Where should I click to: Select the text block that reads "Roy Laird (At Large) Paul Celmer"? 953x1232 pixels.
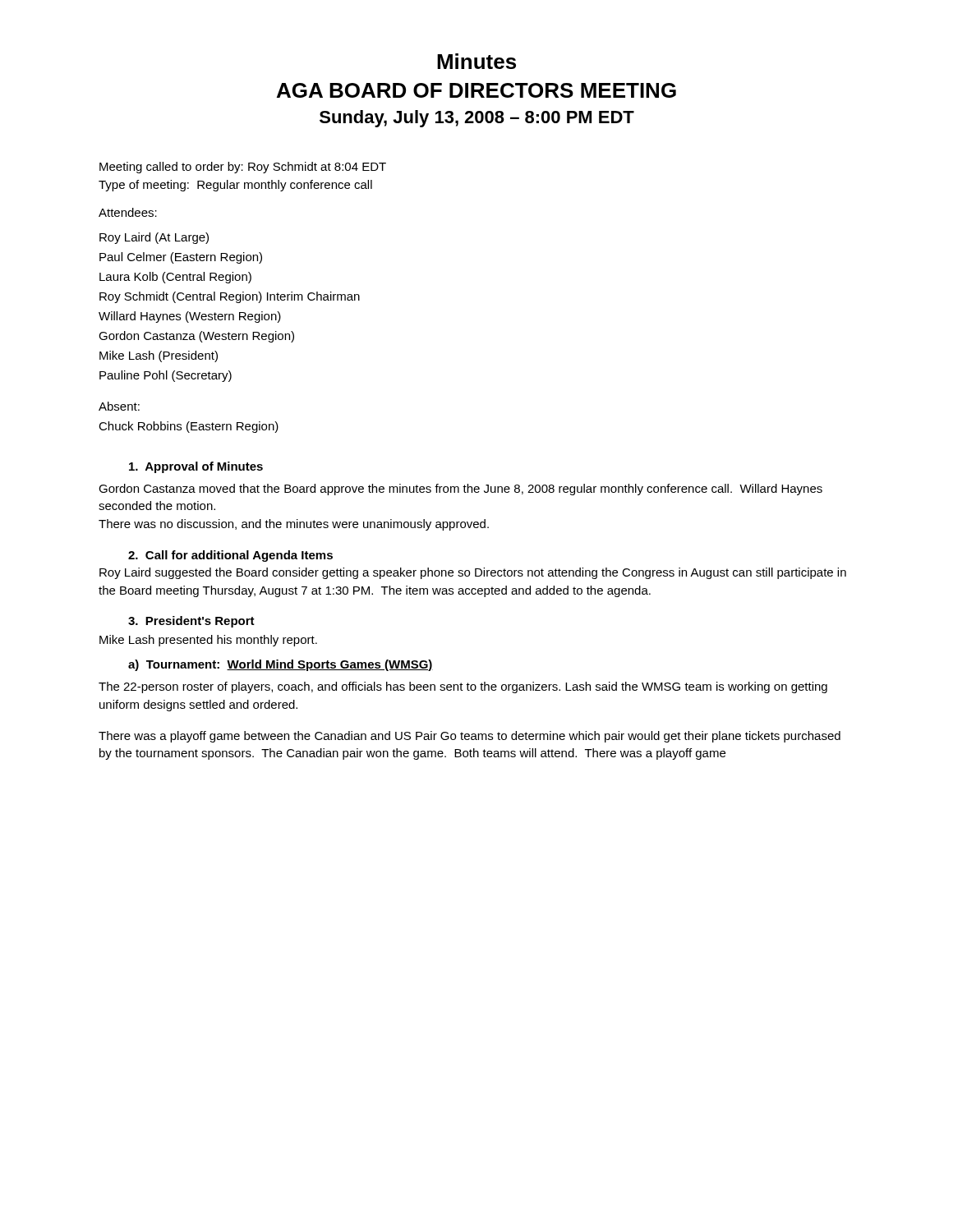pos(229,306)
